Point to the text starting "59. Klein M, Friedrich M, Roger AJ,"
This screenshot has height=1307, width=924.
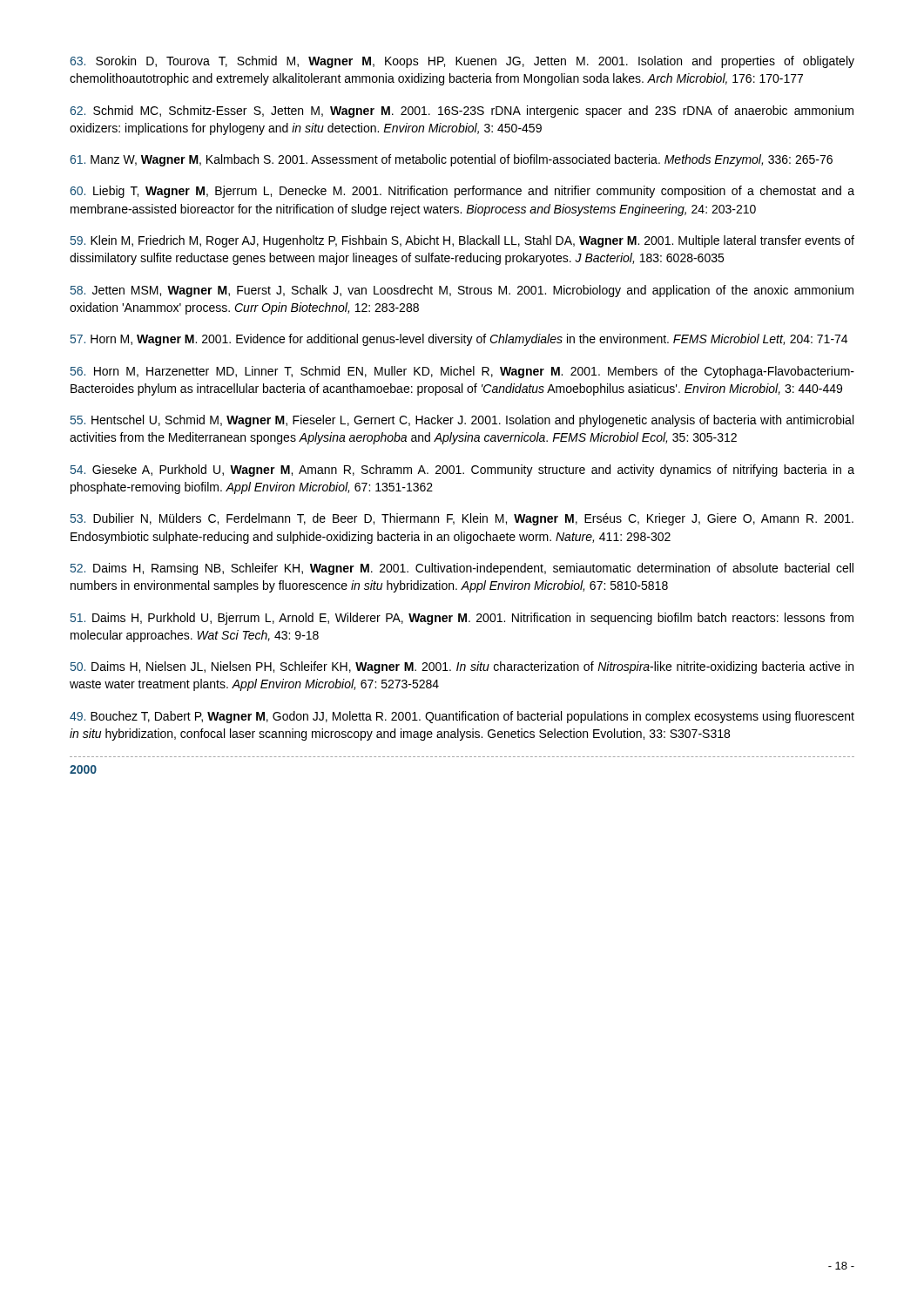tap(462, 249)
